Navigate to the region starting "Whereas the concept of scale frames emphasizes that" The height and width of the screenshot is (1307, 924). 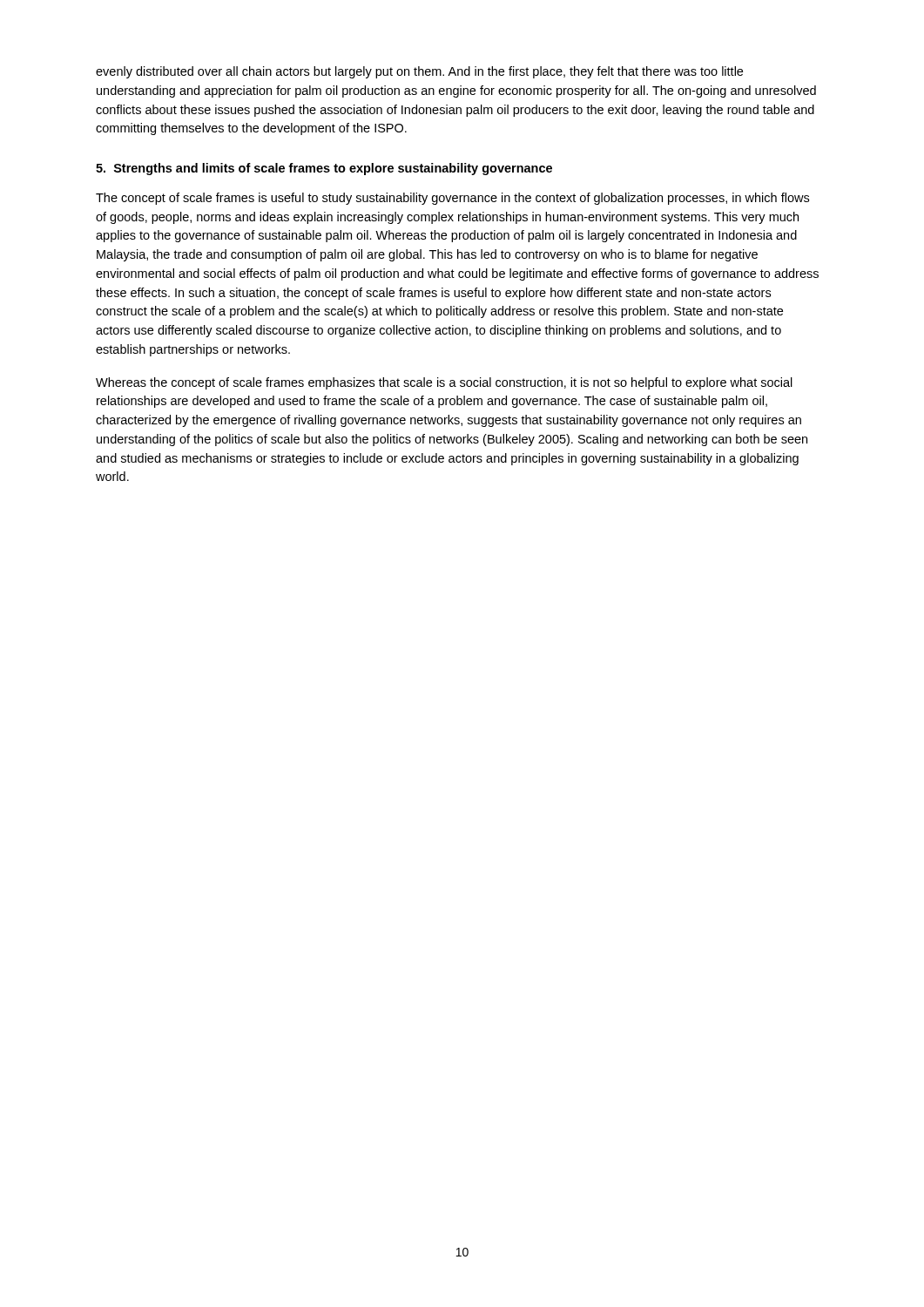point(452,429)
